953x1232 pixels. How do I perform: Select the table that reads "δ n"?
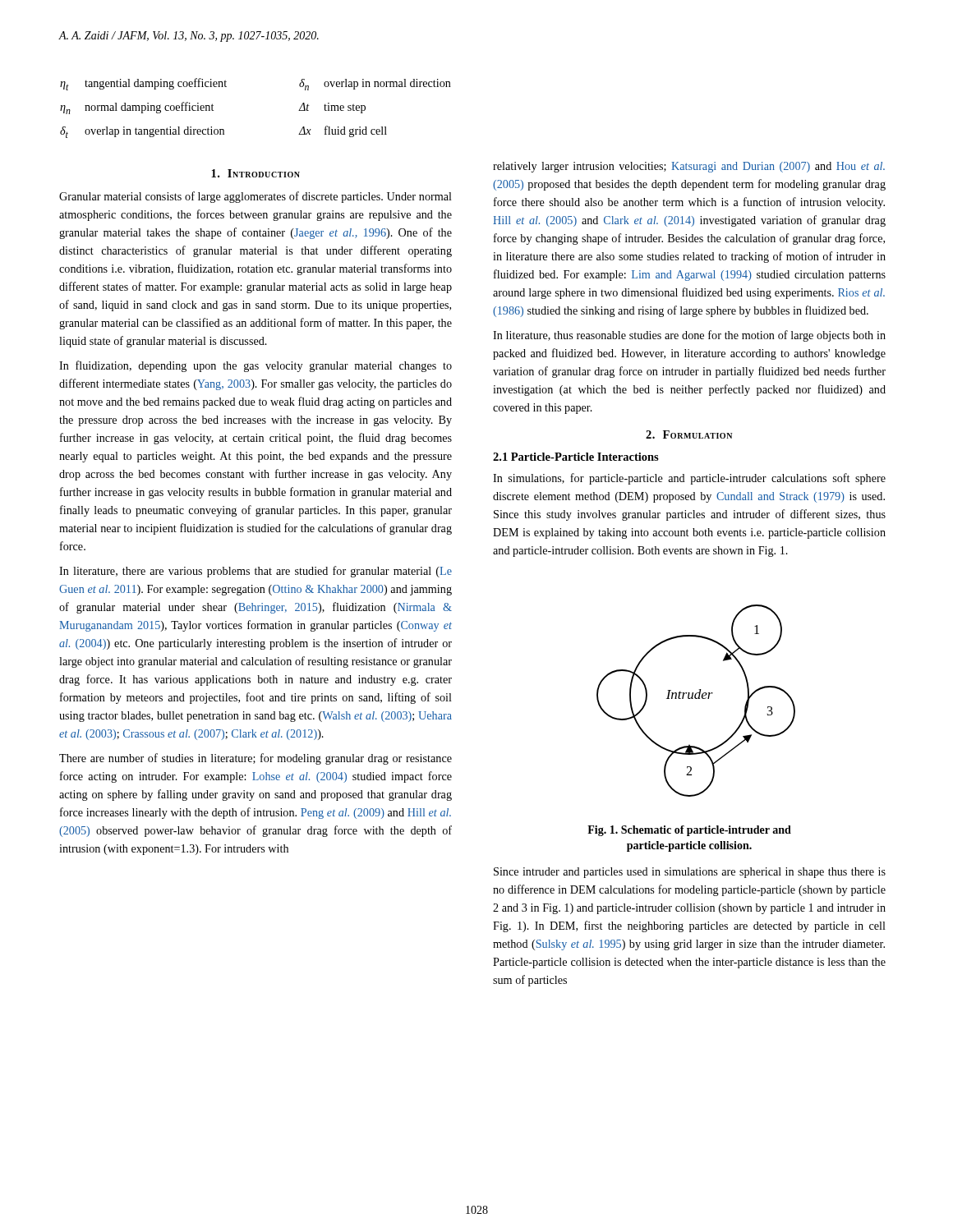(x=476, y=108)
